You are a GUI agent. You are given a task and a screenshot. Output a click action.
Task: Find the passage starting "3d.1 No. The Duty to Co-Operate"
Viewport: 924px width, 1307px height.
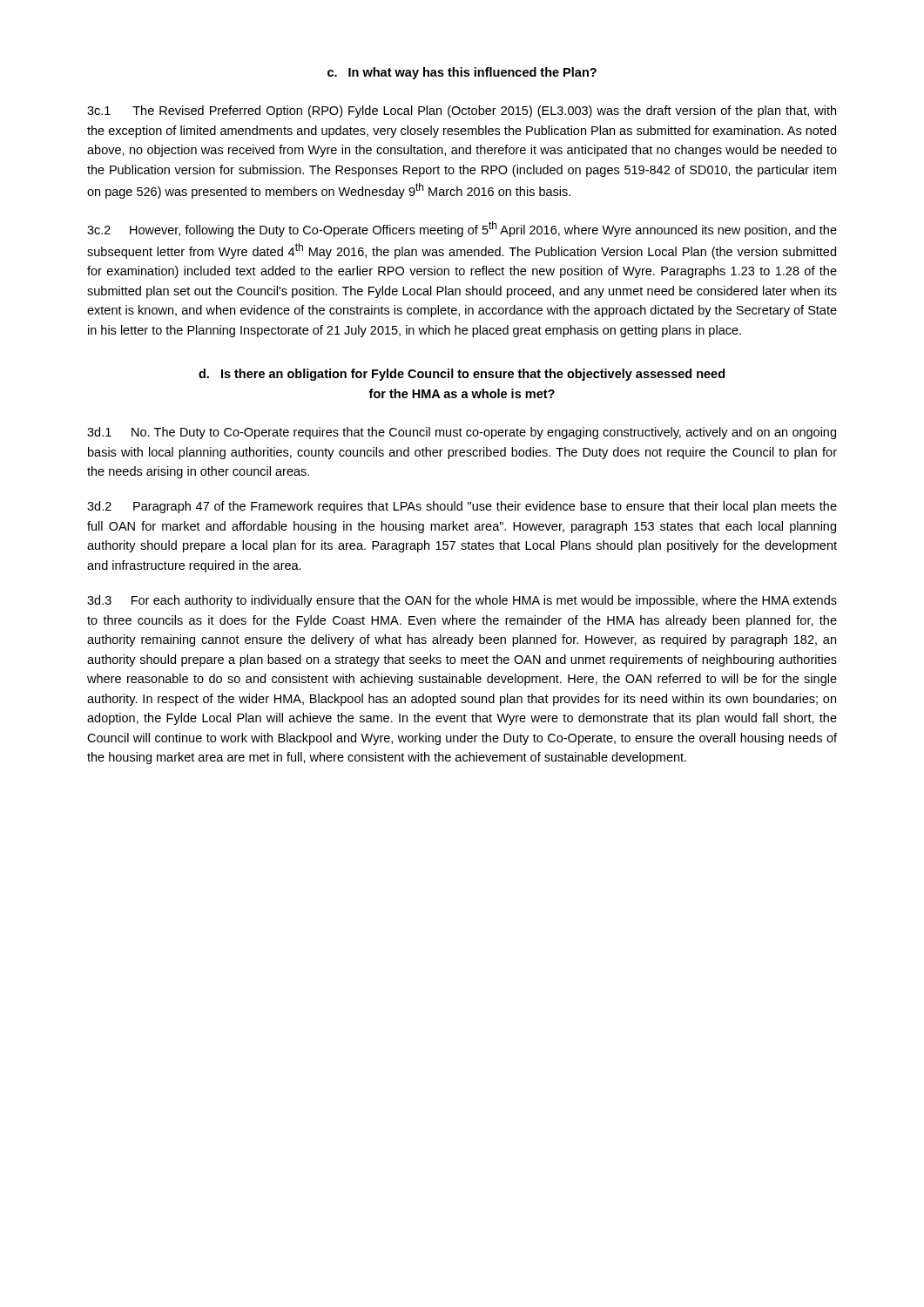click(x=462, y=452)
